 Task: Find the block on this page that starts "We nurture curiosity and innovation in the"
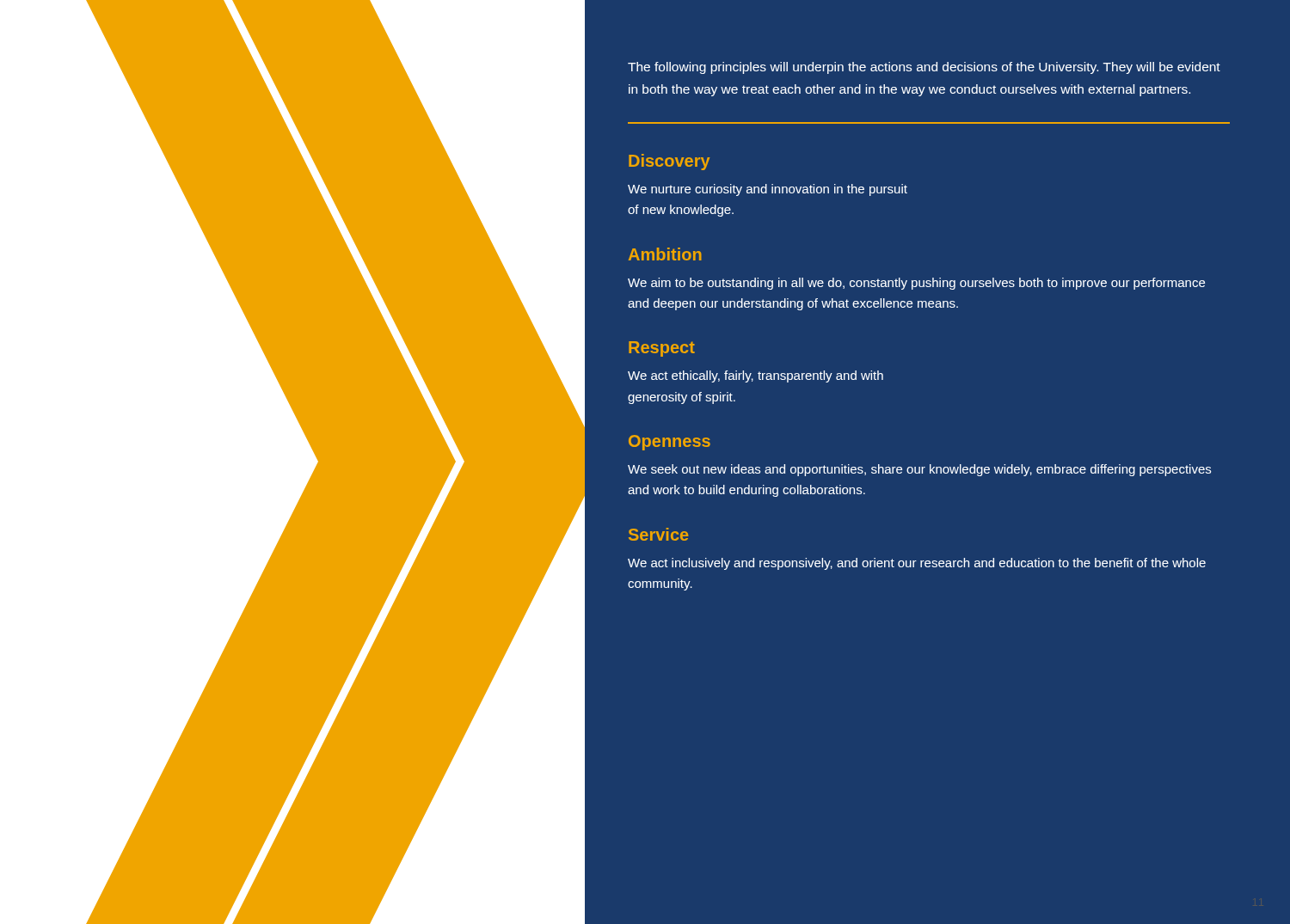point(768,199)
